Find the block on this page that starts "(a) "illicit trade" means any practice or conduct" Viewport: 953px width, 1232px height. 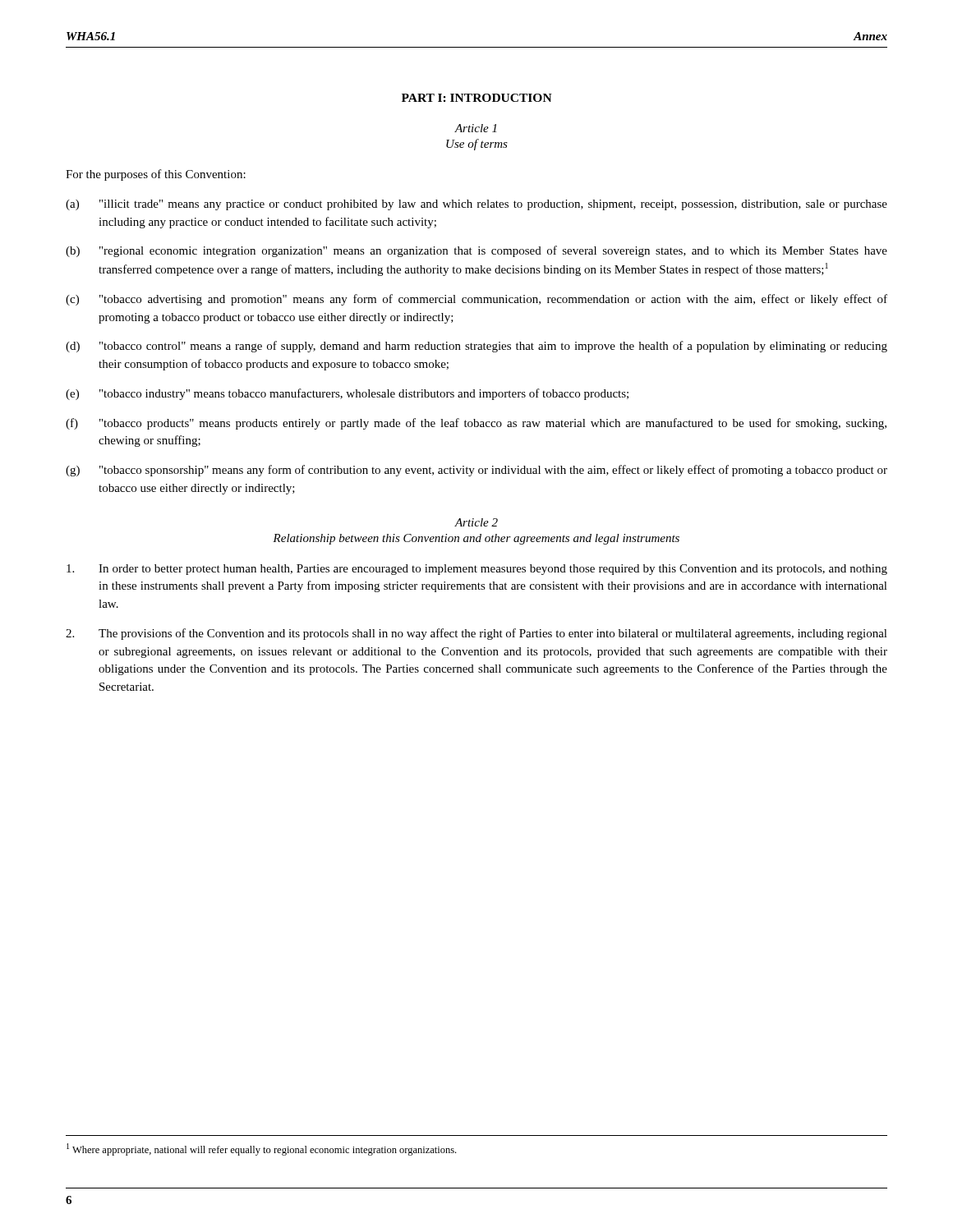(x=476, y=213)
